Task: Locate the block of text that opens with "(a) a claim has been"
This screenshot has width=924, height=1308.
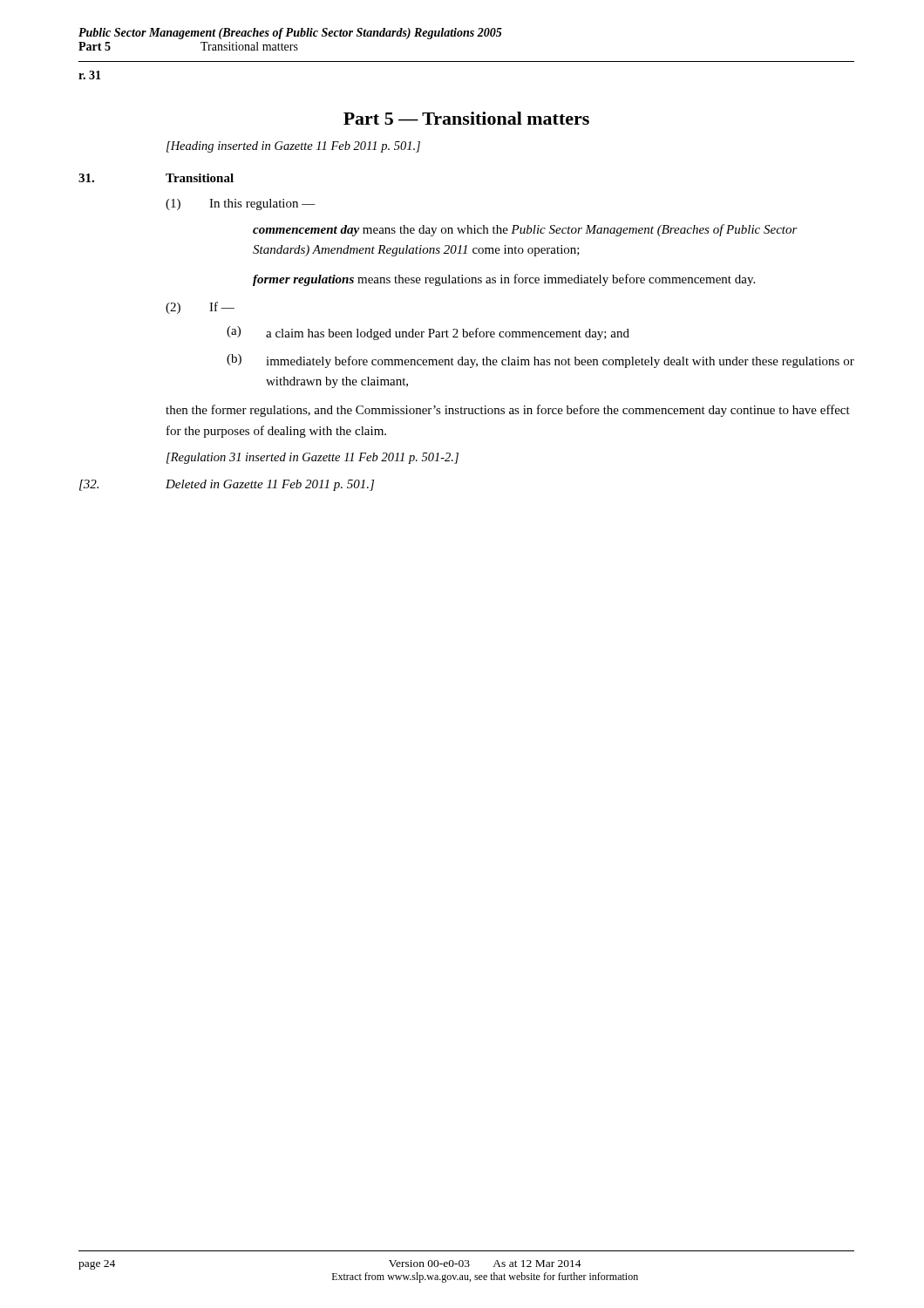Action: (x=540, y=333)
